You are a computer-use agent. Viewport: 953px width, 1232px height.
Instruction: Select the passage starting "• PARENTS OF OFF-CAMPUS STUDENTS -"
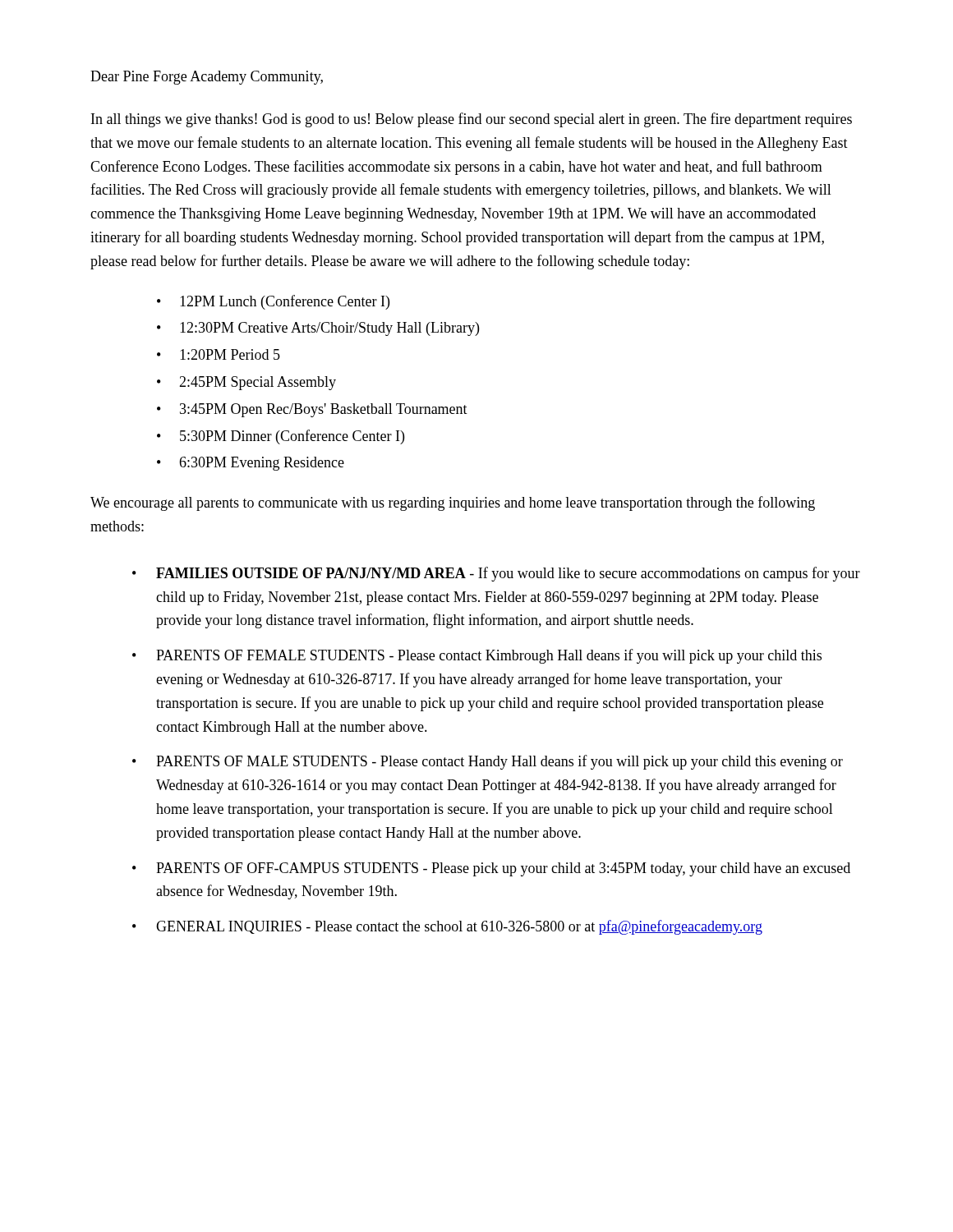[497, 880]
